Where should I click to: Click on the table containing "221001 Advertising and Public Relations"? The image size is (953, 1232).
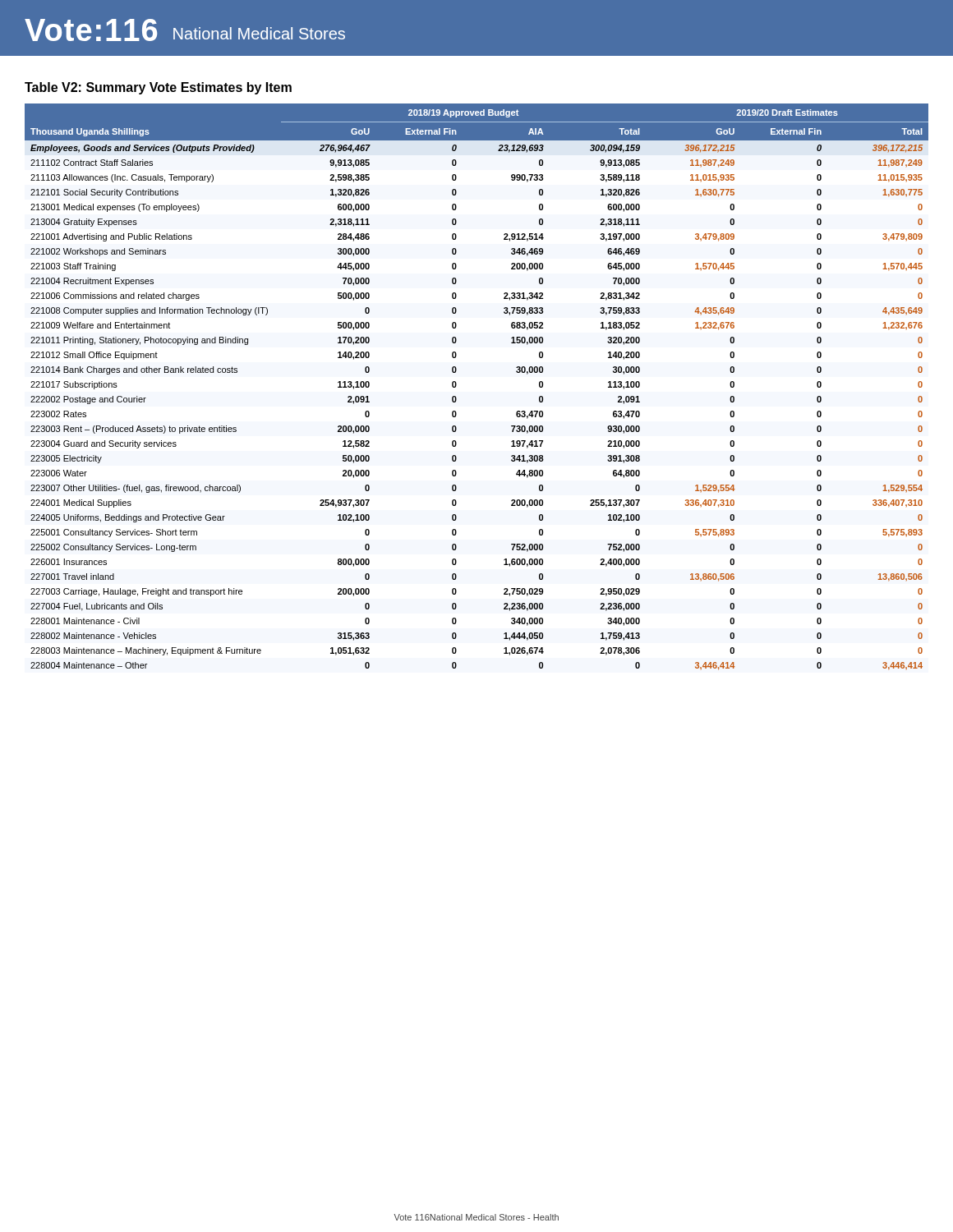coord(476,388)
